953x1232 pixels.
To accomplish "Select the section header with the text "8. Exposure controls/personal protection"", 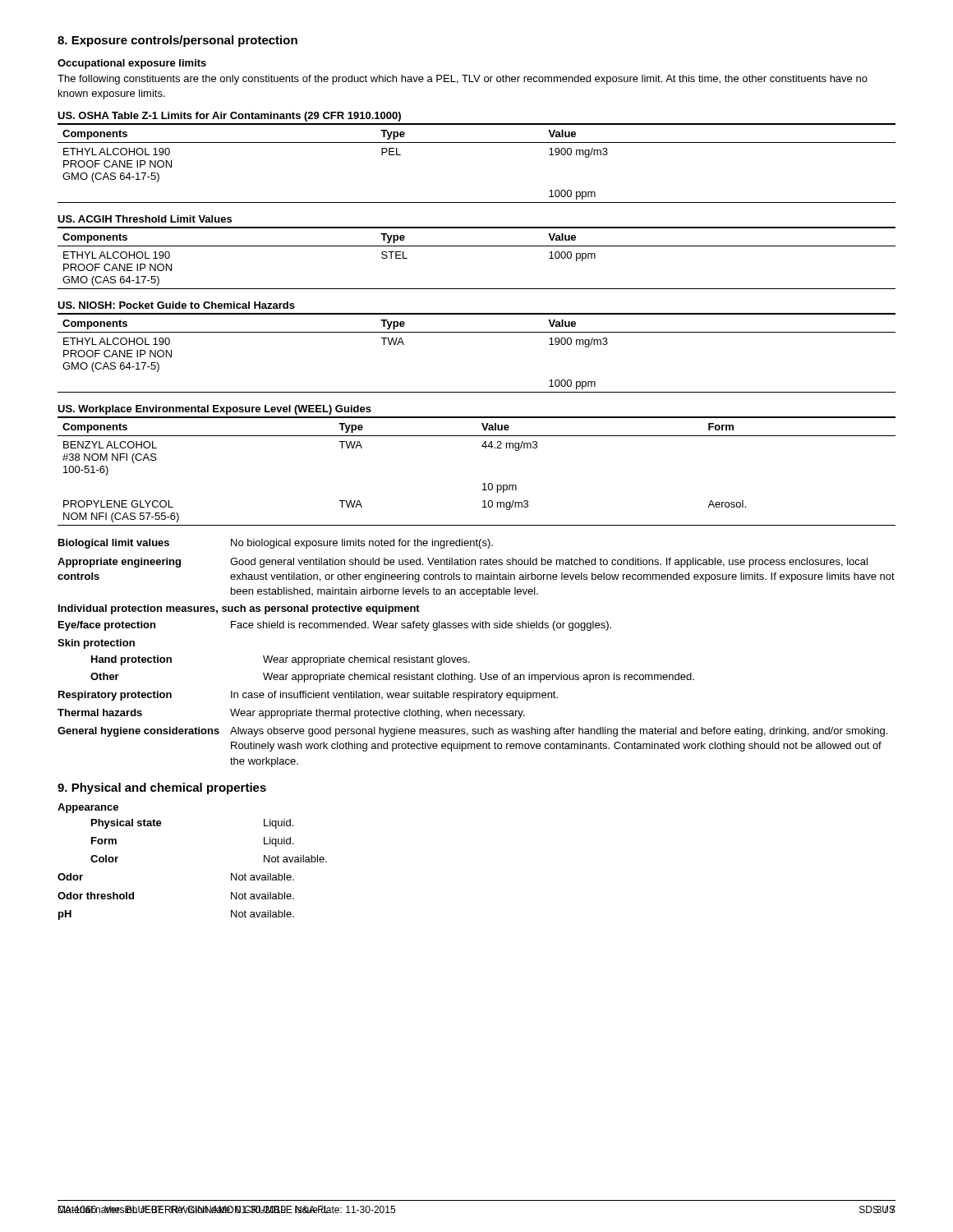I will click(x=177, y=41).
